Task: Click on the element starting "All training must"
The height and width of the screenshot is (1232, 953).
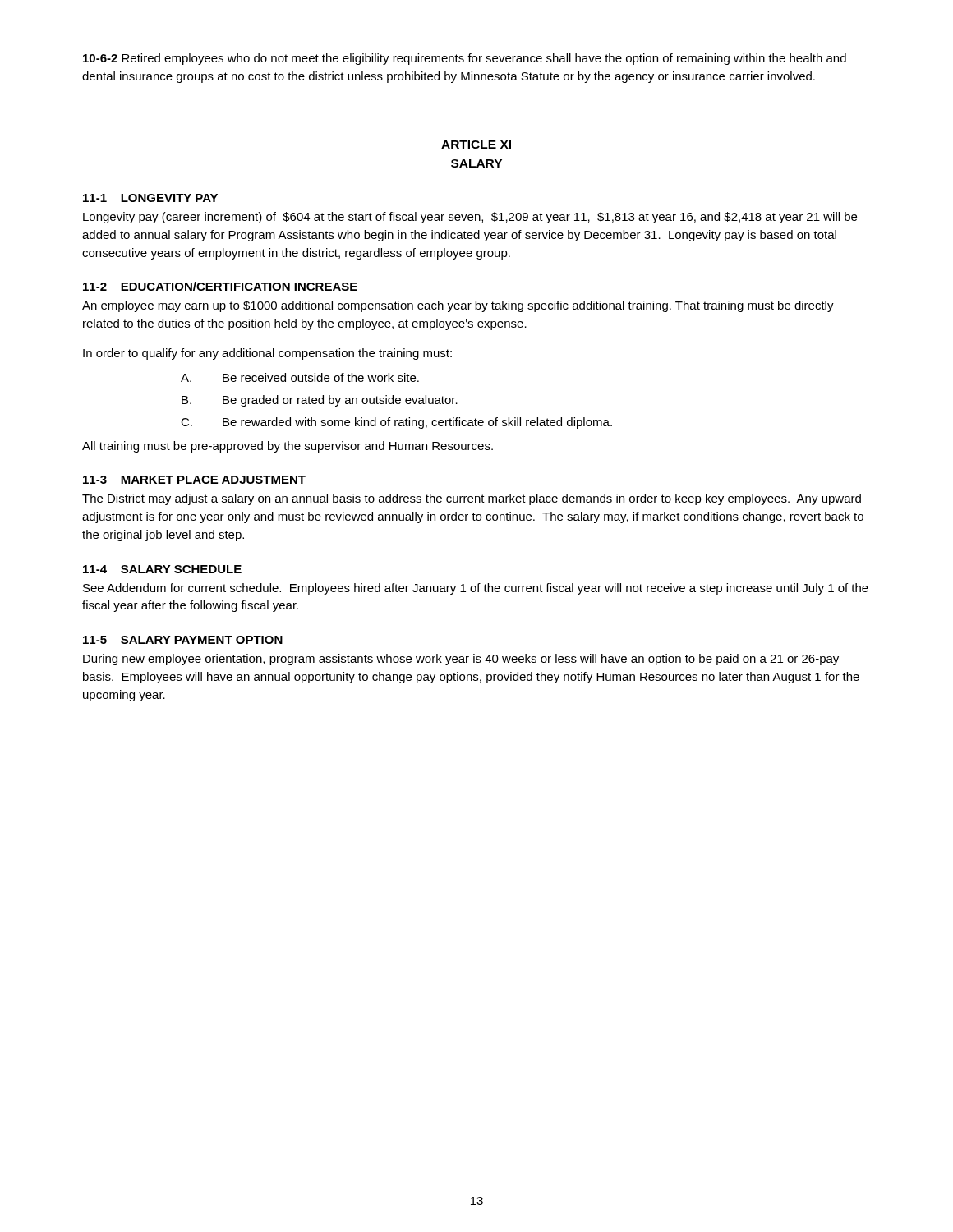Action: [x=288, y=445]
